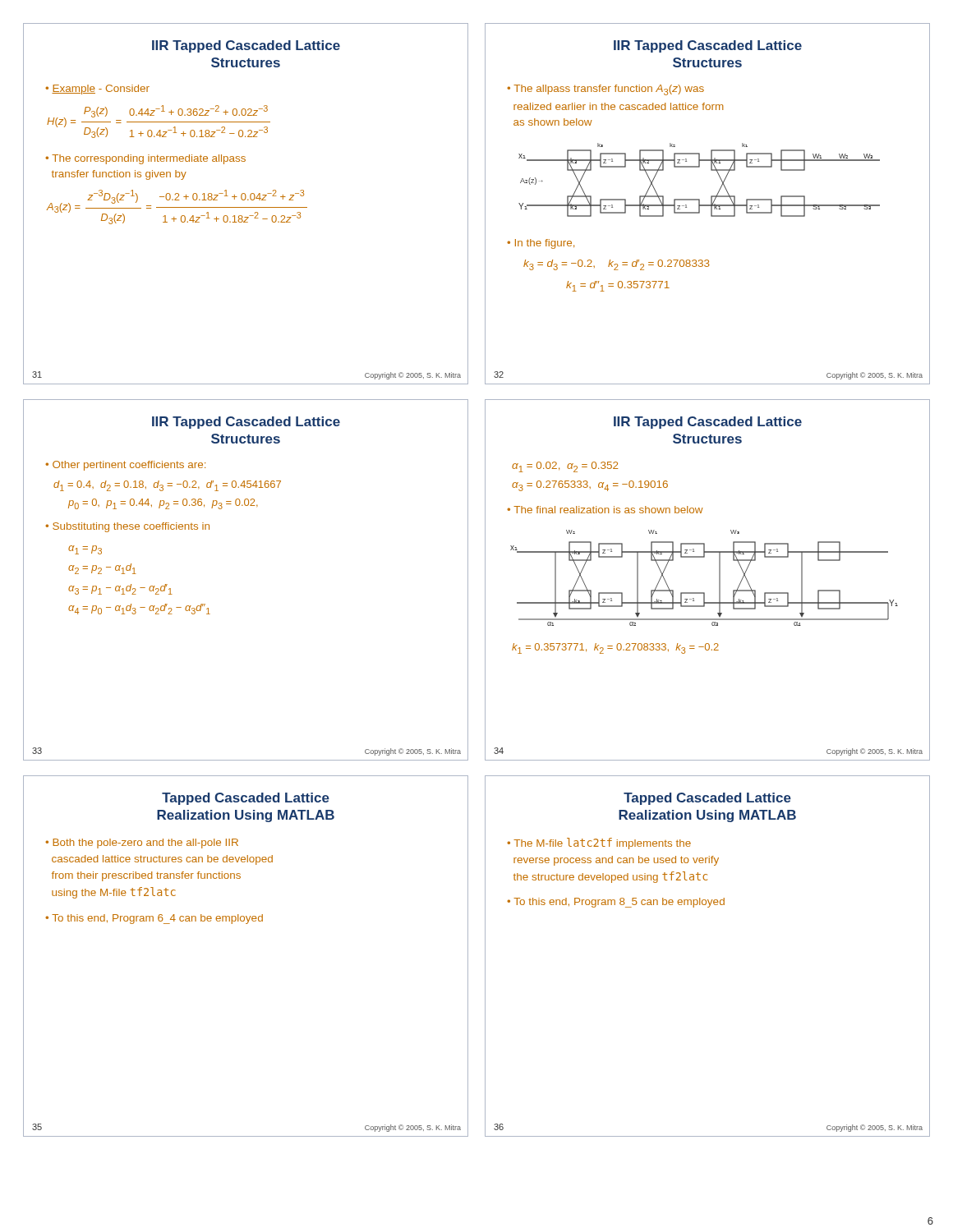Locate the formula that opens with "d1 = 0.4, d2 = 0.18, d3"
This screenshot has height=1232, width=953.
pos(167,494)
